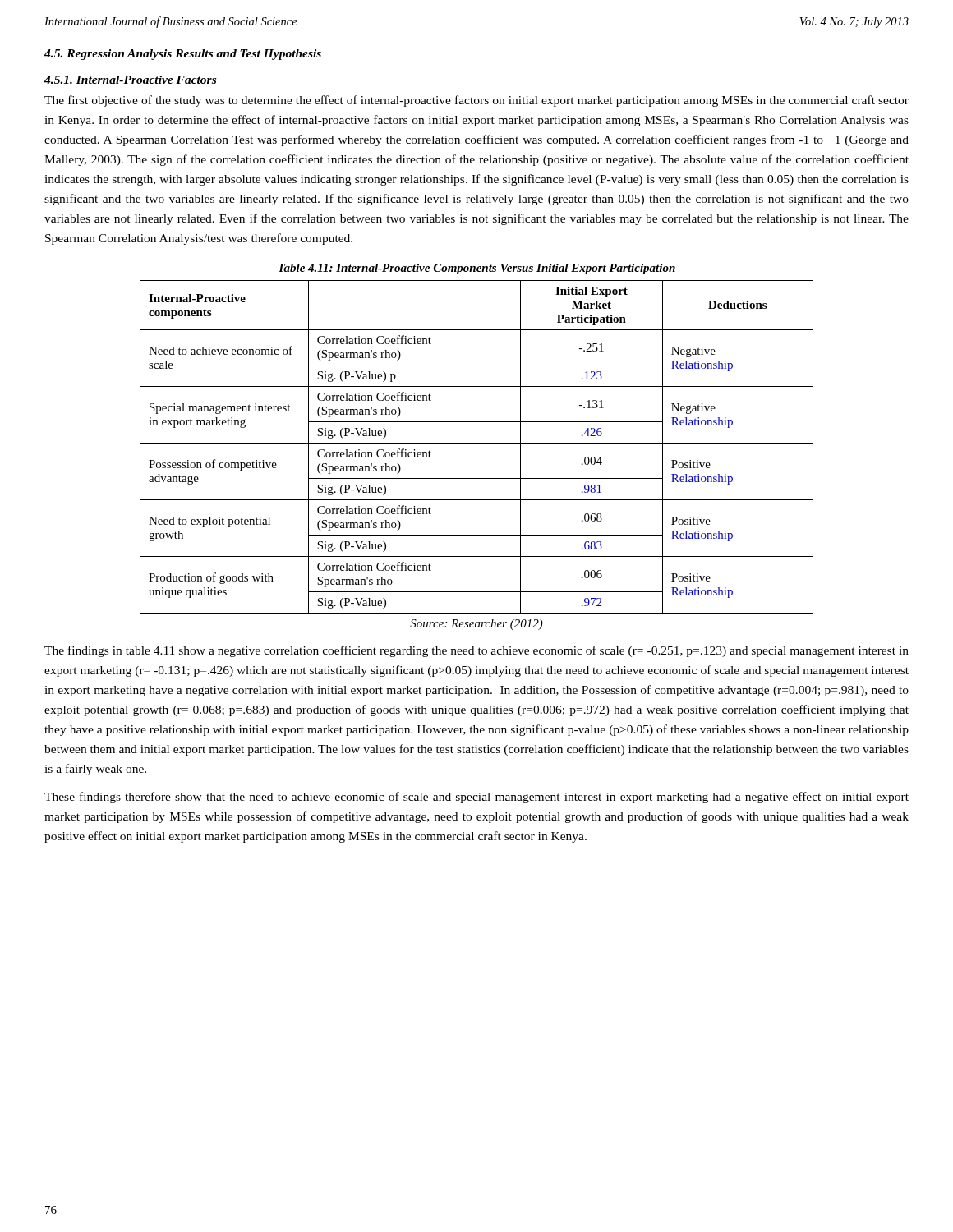Click on the text starting "Table 4.11: Internal-Proactive Components Versus Initial Export"

pos(476,268)
